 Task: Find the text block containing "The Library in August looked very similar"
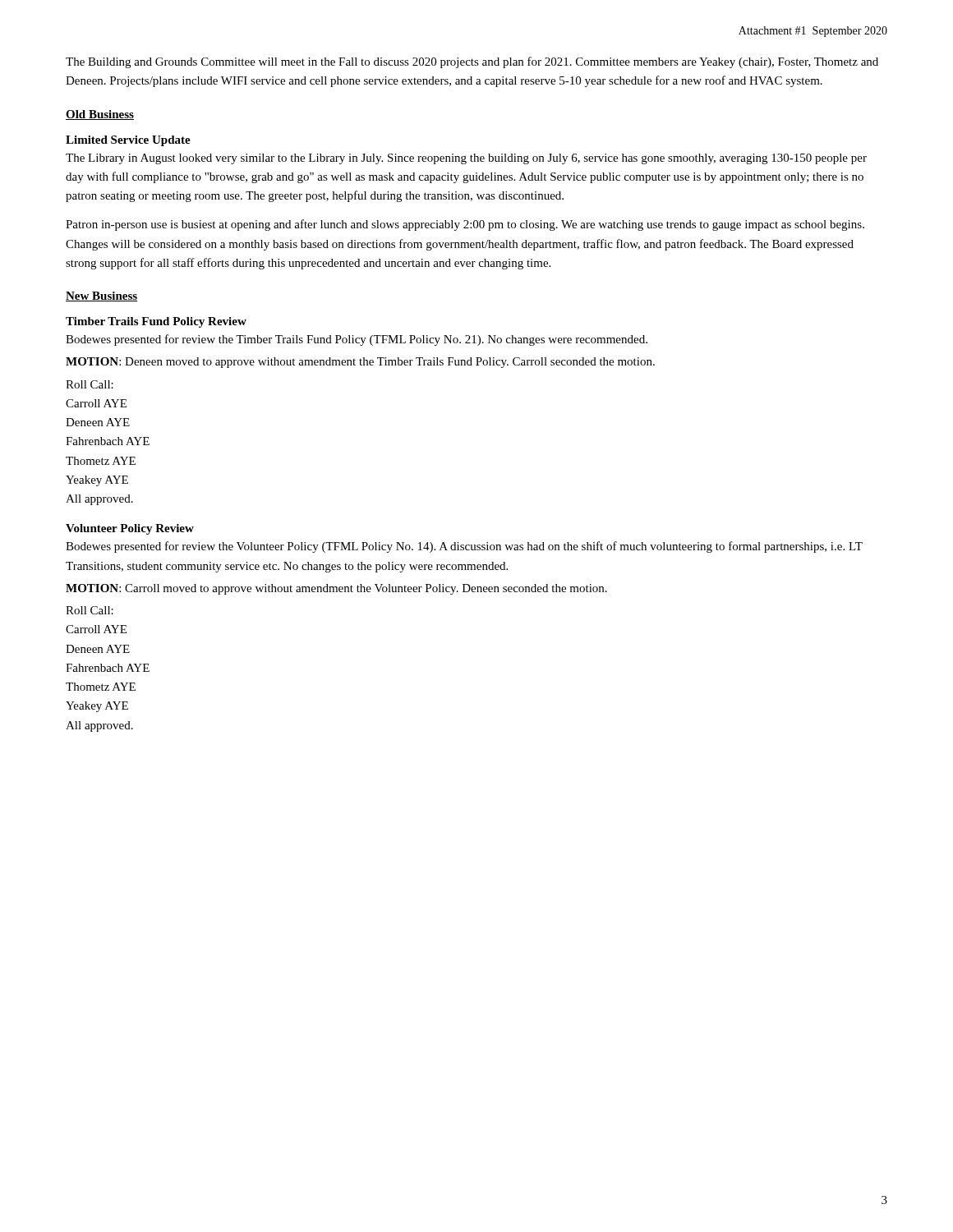[x=466, y=176]
